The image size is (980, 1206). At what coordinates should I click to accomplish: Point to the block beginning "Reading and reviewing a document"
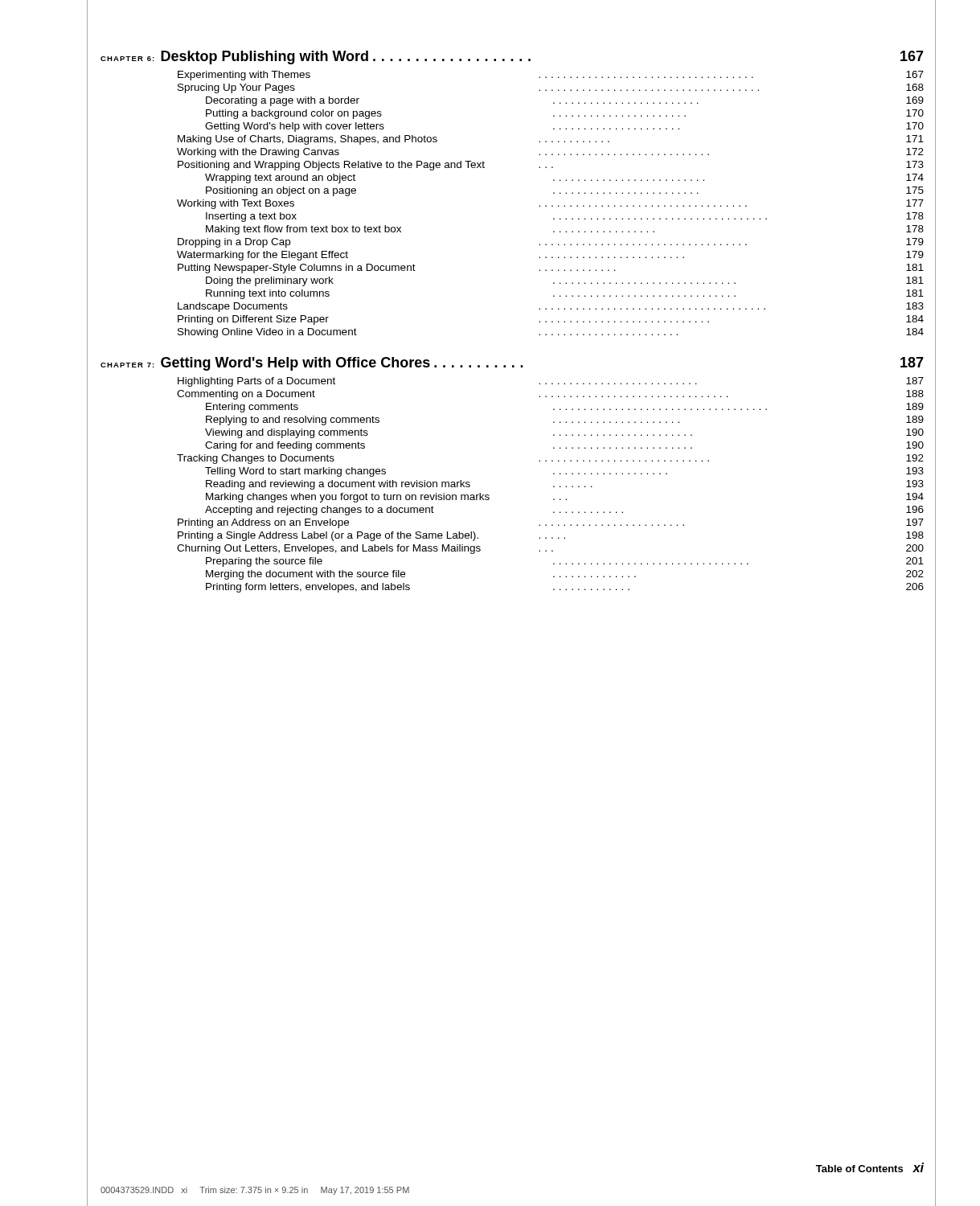tap(564, 484)
